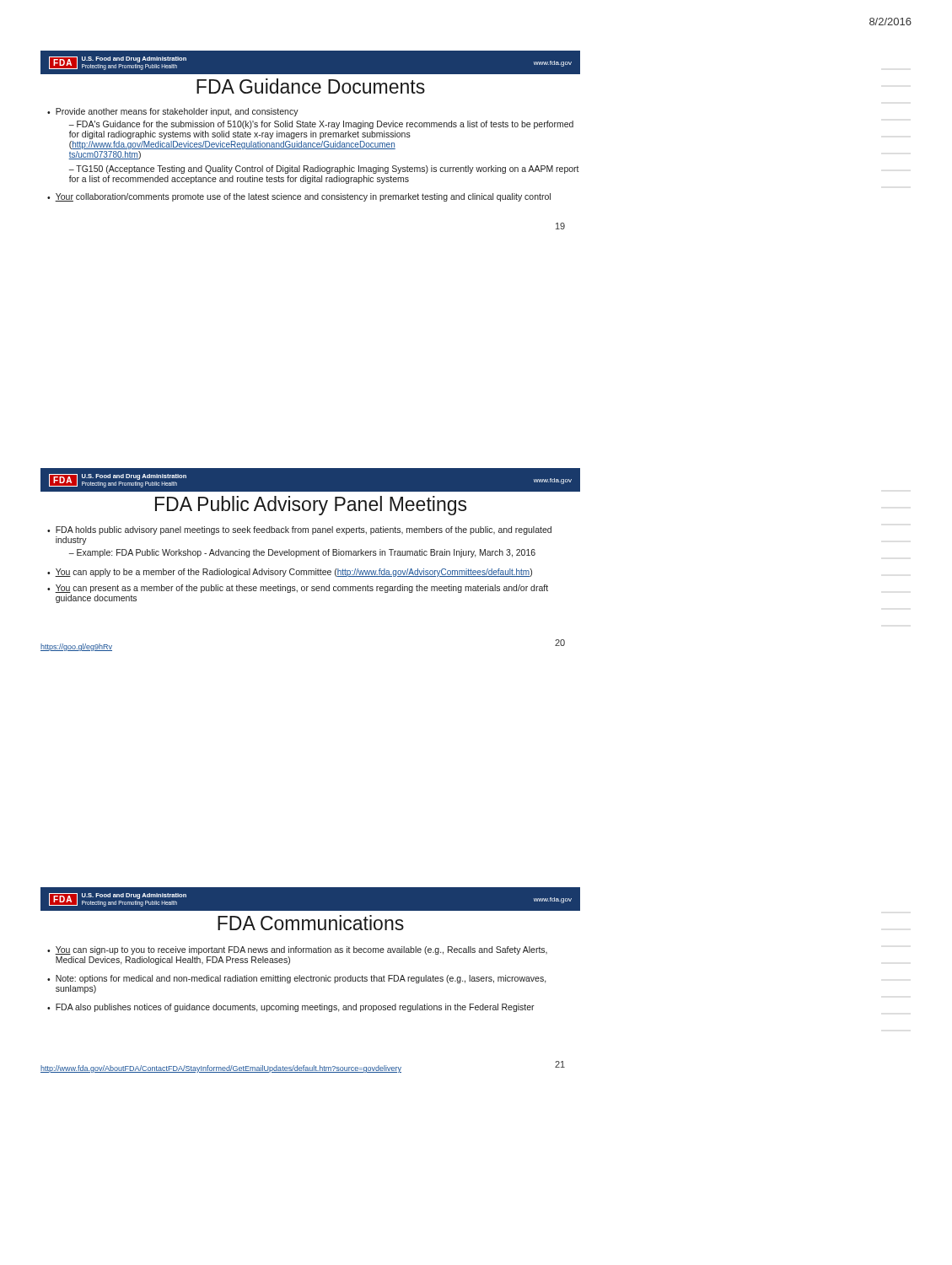The height and width of the screenshot is (1265, 952).
Task: Where does it say "FDA Guidance Documents"?
Action: point(310,87)
